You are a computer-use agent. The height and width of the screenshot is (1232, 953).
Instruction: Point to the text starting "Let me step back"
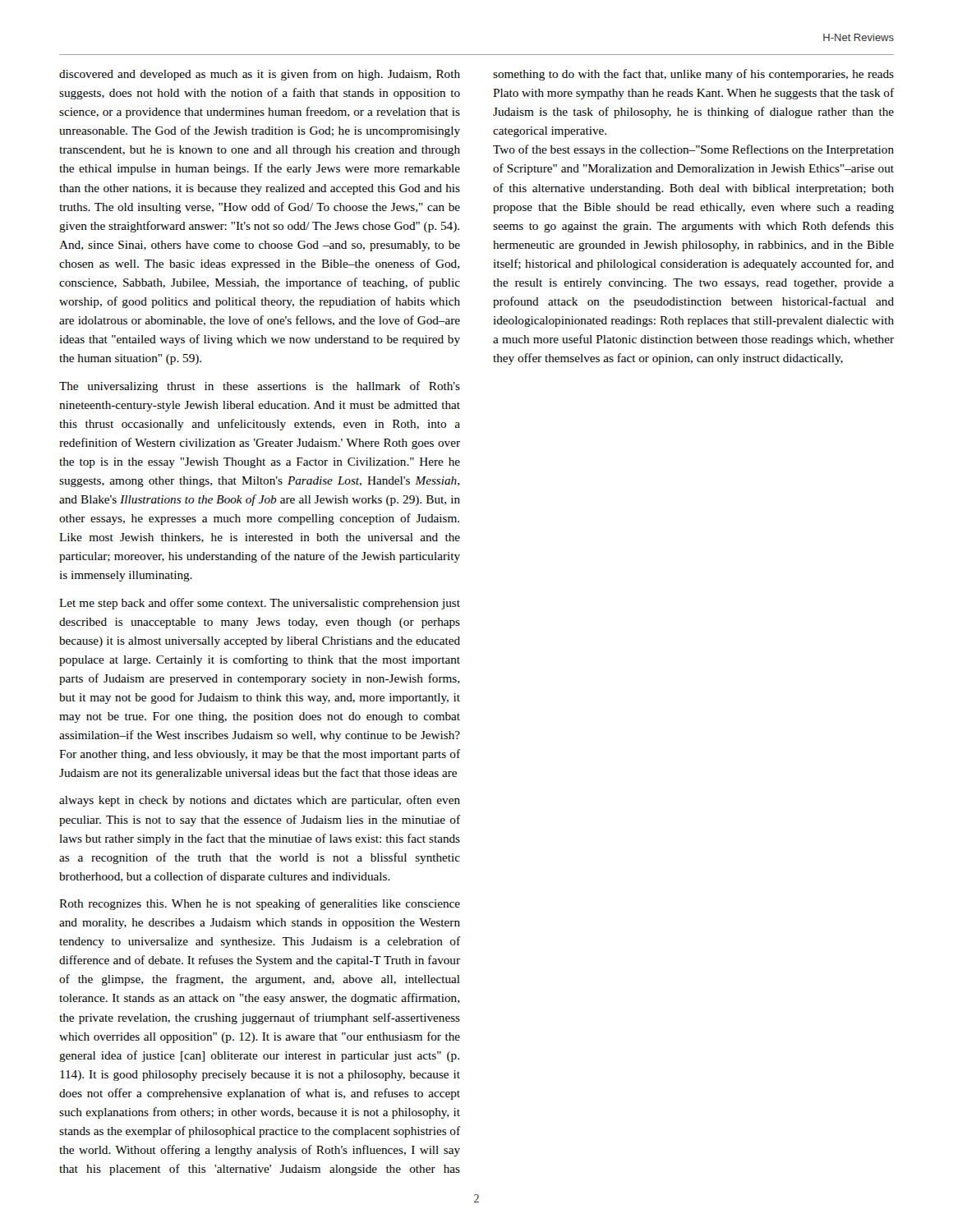tap(260, 687)
